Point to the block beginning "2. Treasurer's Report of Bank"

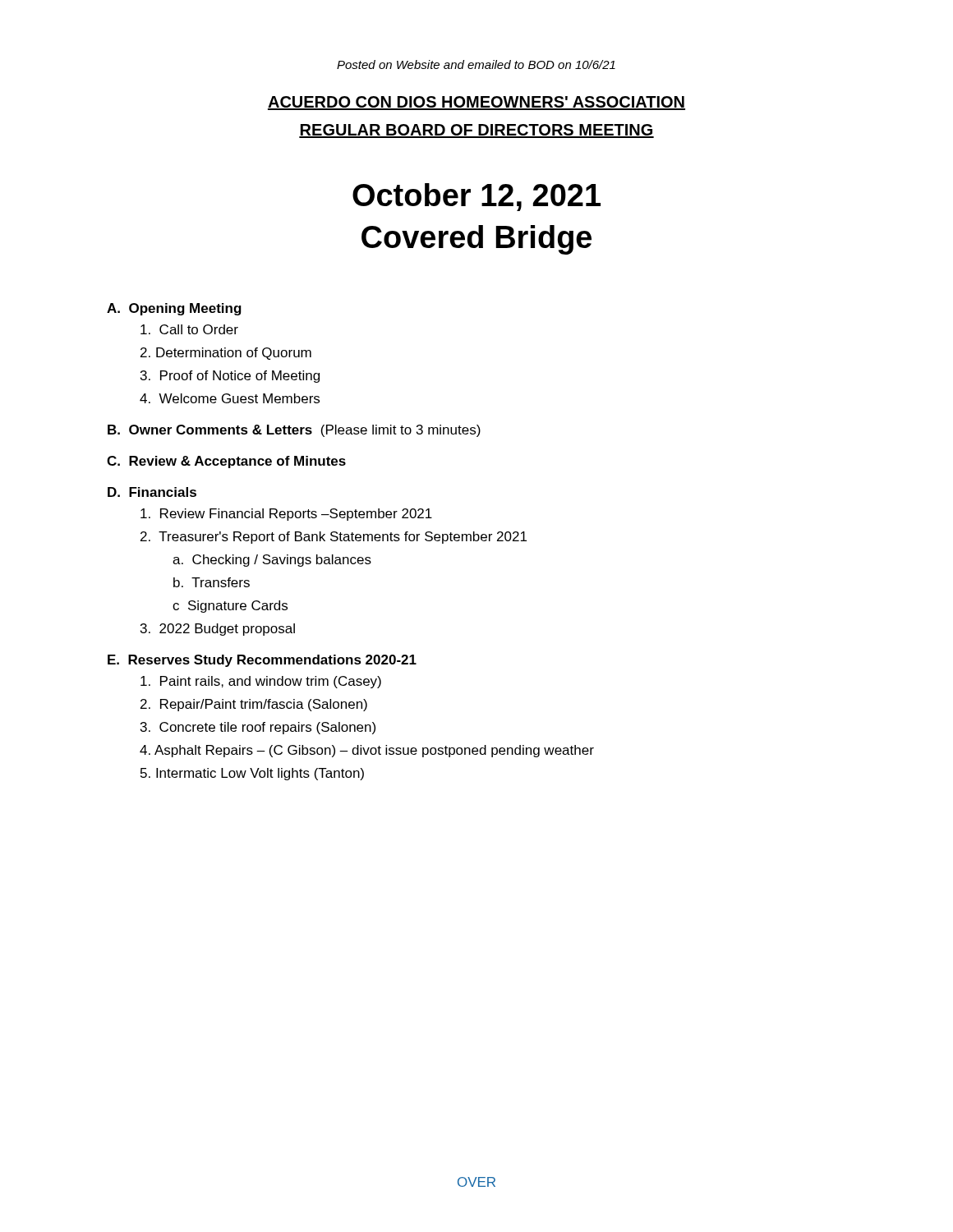pos(334,536)
